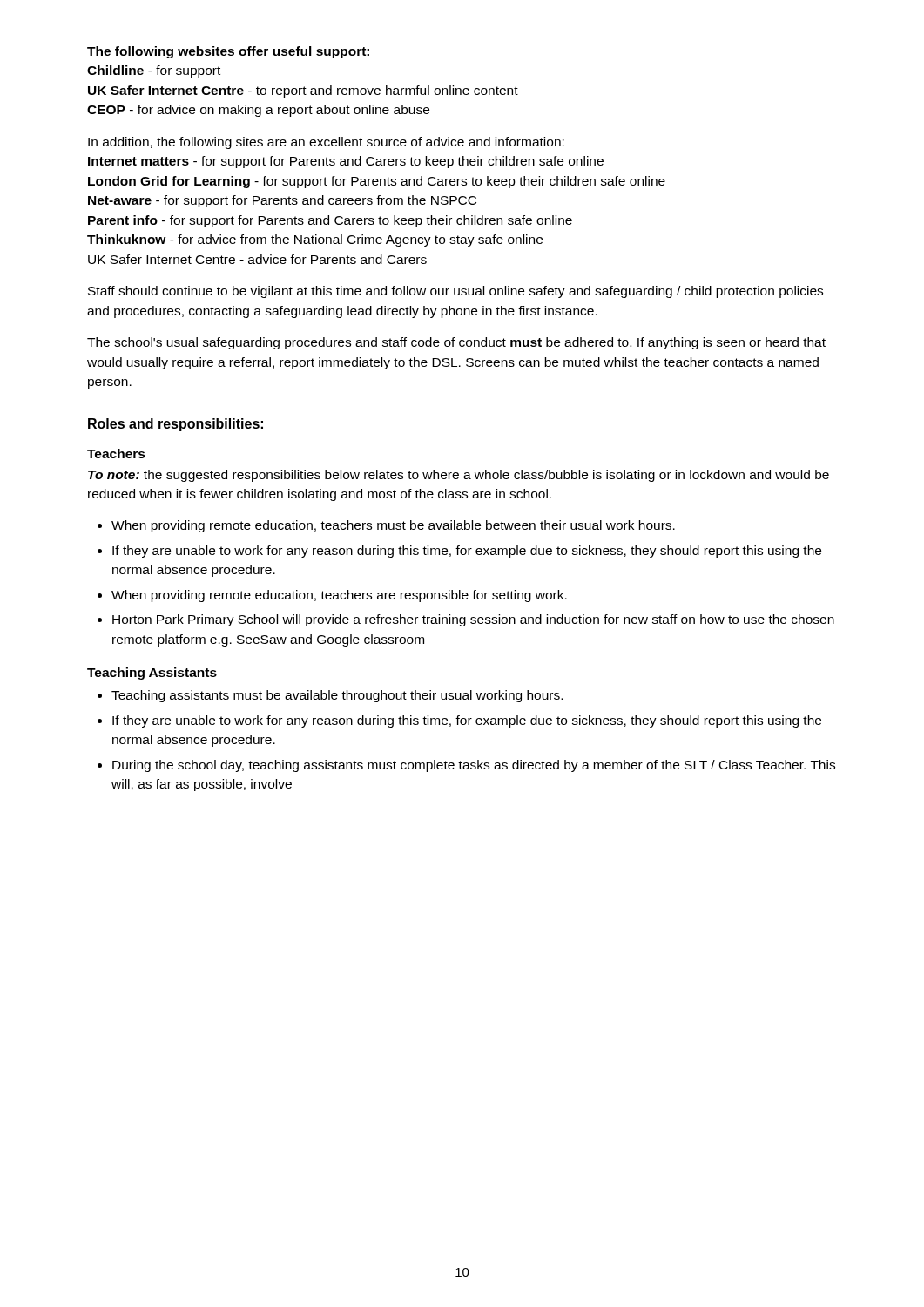
Task: Locate the block of text that opens with "Horton Park Primary School"
Action: coord(462,630)
